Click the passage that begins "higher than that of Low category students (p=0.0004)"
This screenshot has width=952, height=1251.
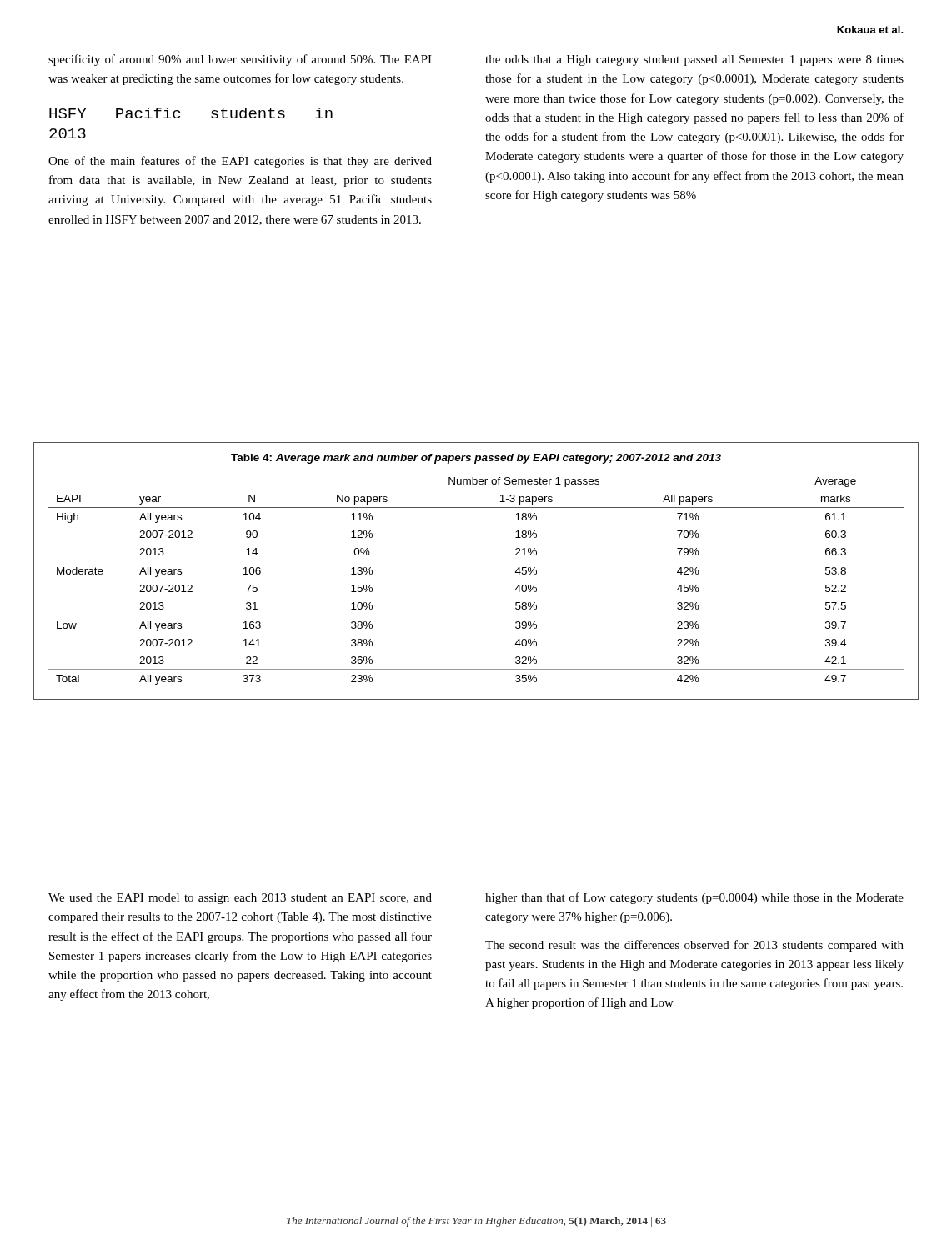coord(694,907)
